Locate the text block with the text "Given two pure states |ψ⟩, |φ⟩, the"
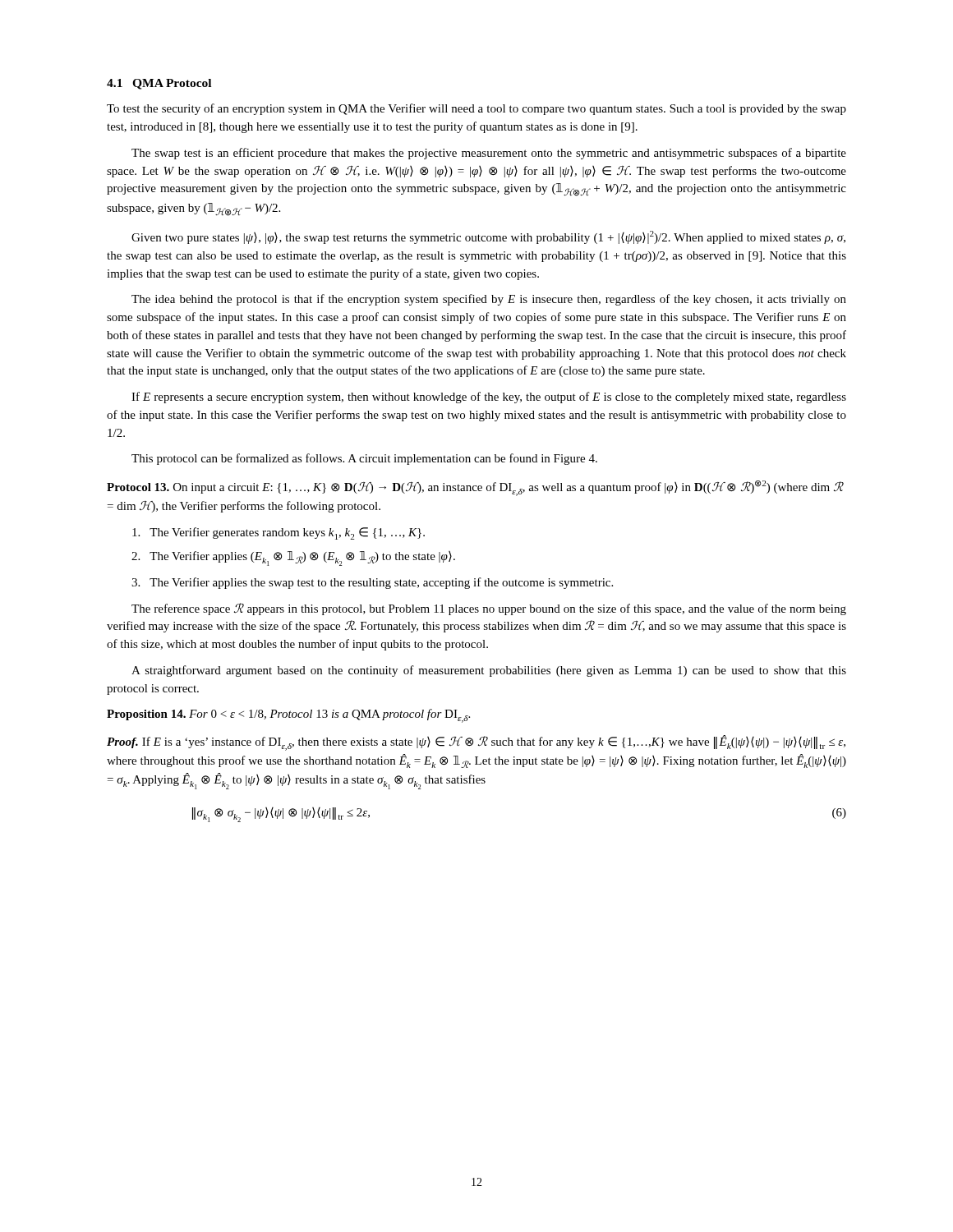The image size is (953, 1232). pos(476,255)
